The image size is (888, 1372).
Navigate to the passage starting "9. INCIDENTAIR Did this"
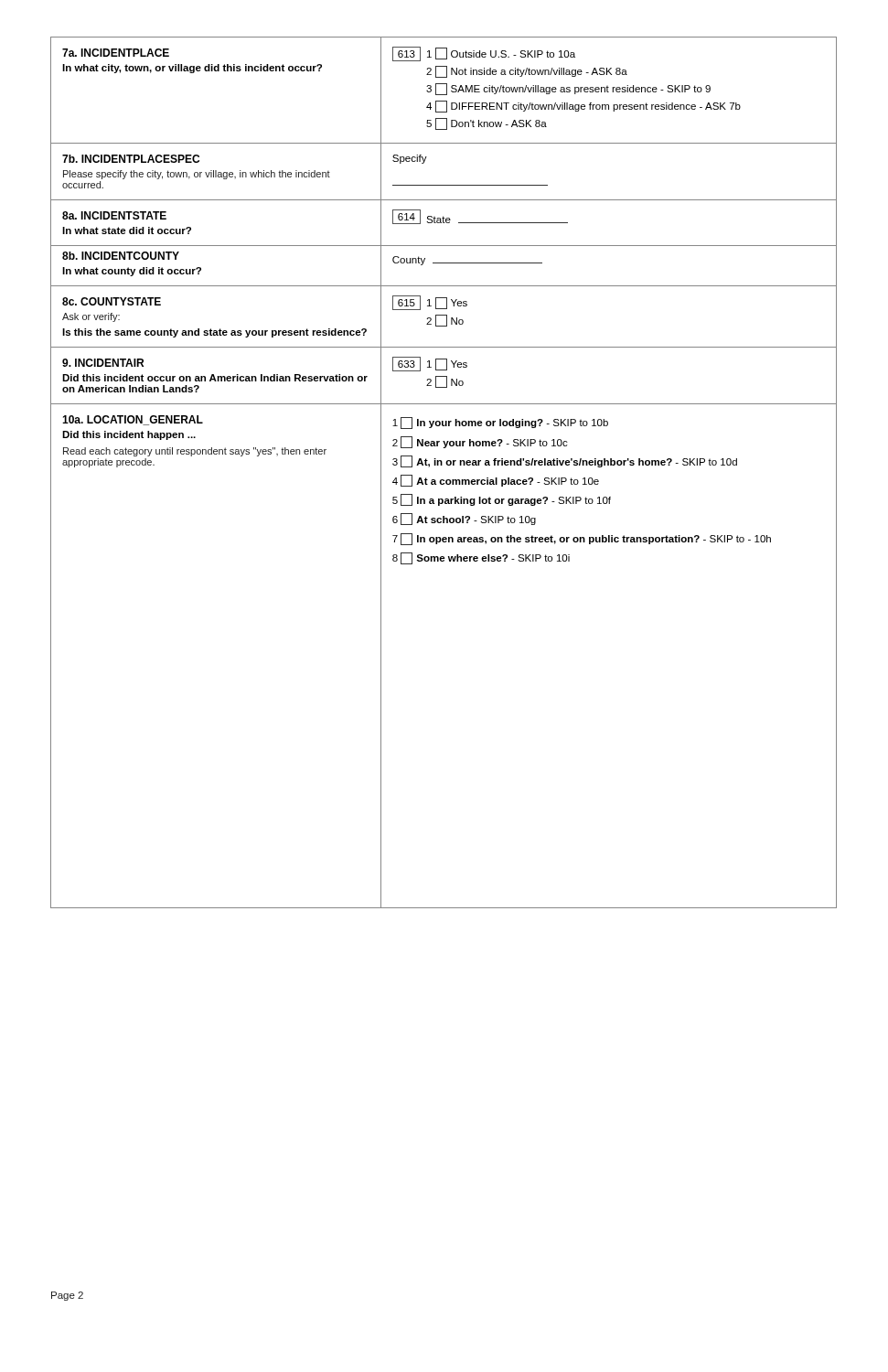coord(216,376)
